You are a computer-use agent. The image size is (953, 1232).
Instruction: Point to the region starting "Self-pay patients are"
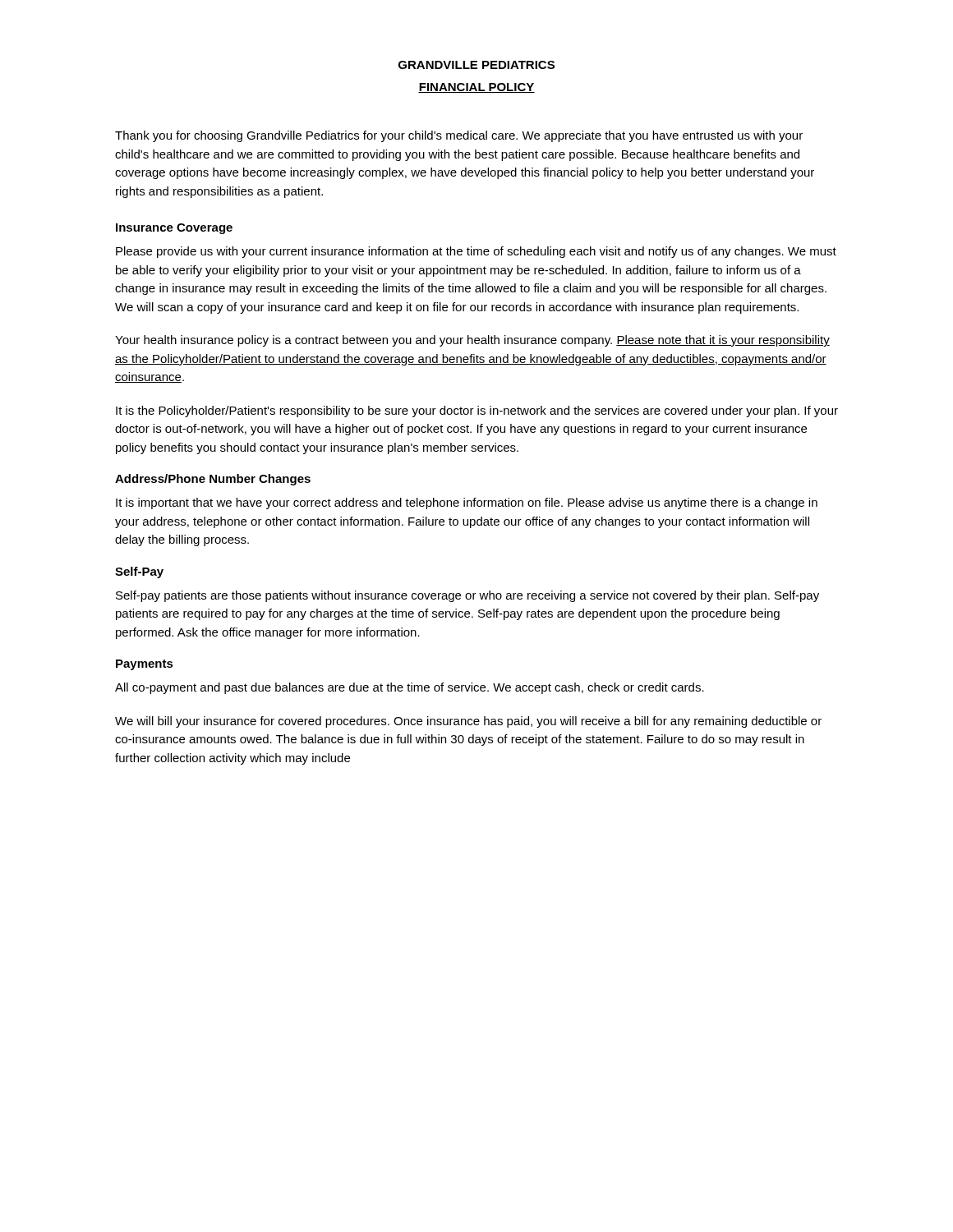tap(467, 613)
